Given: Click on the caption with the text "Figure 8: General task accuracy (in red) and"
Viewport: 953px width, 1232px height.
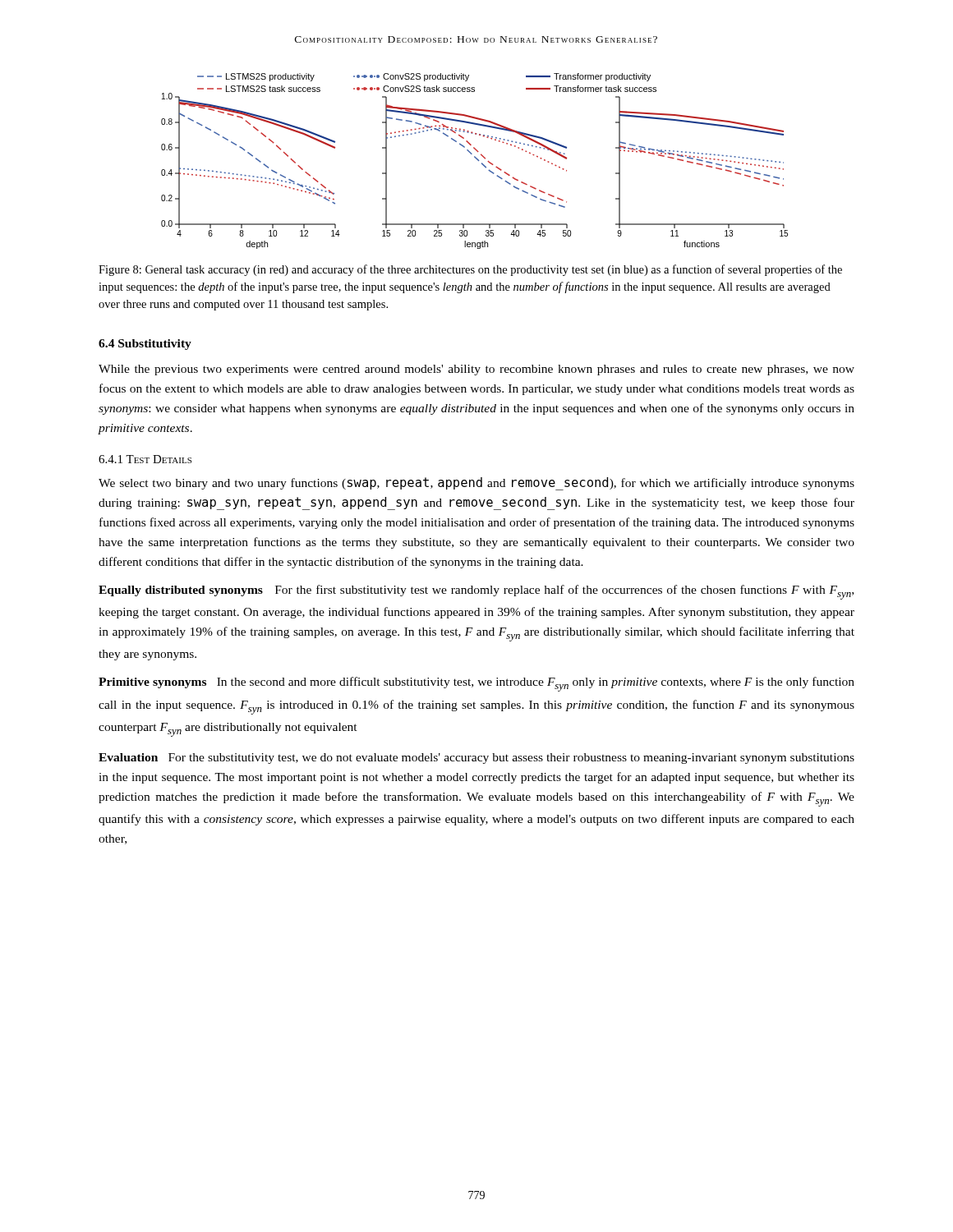Looking at the screenshot, I should pos(470,287).
